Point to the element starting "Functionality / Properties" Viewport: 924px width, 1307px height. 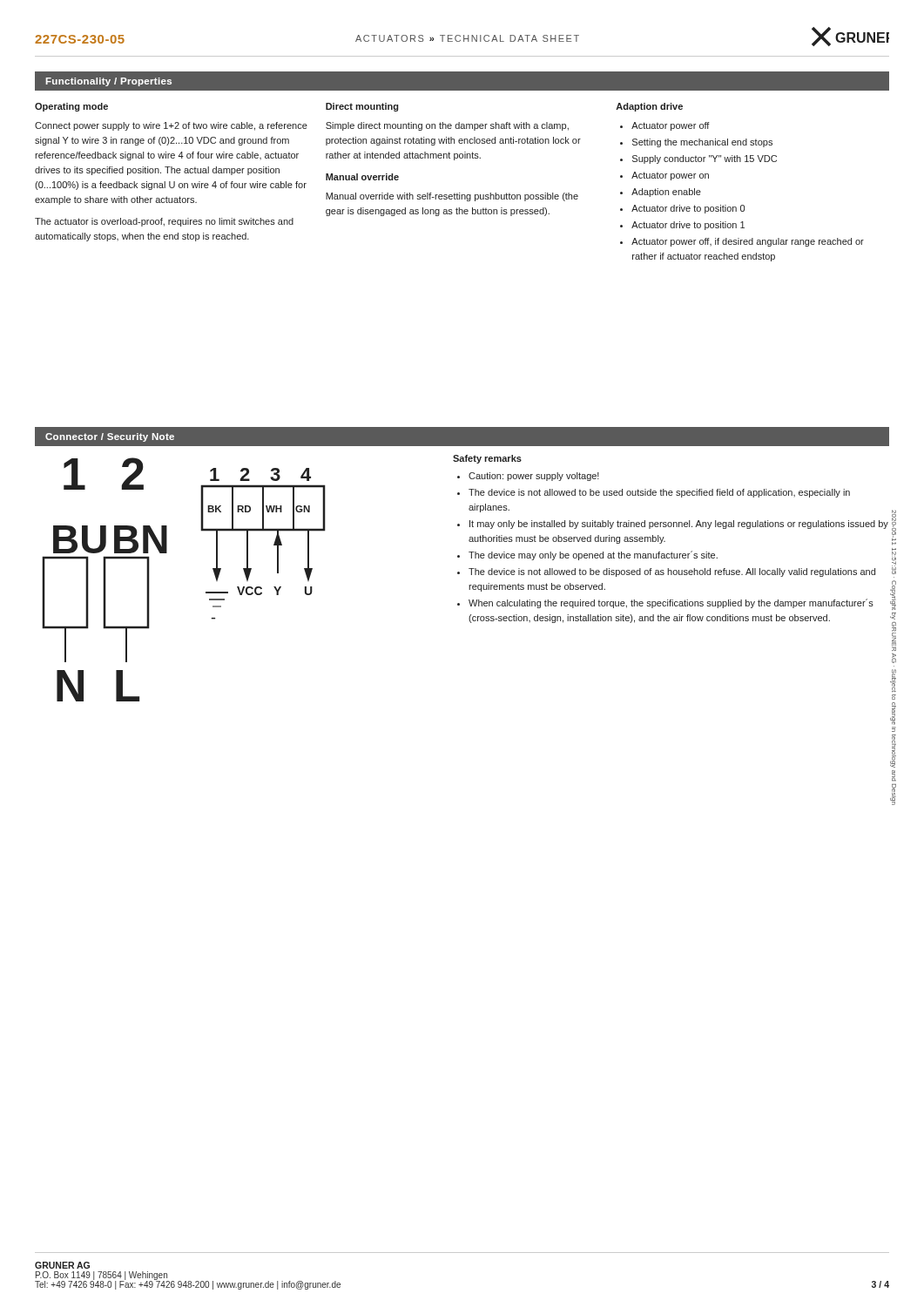pyautogui.click(x=462, y=81)
